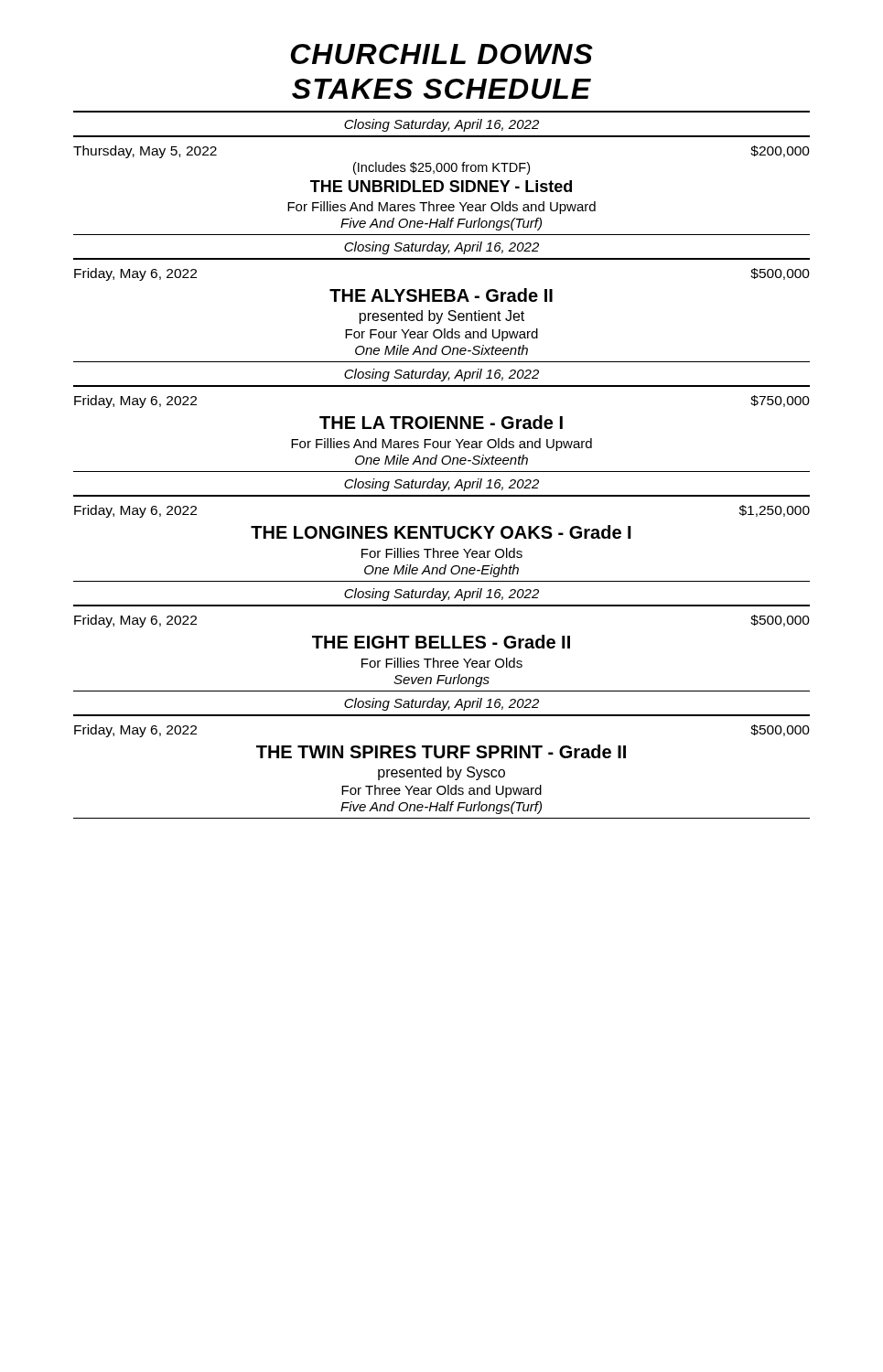The height and width of the screenshot is (1372, 883).
Task: Click on the element starting "Friday, May 6, 2022 $500,000 THE TWIN"
Action: pyautogui.click(x=442, y=770)
